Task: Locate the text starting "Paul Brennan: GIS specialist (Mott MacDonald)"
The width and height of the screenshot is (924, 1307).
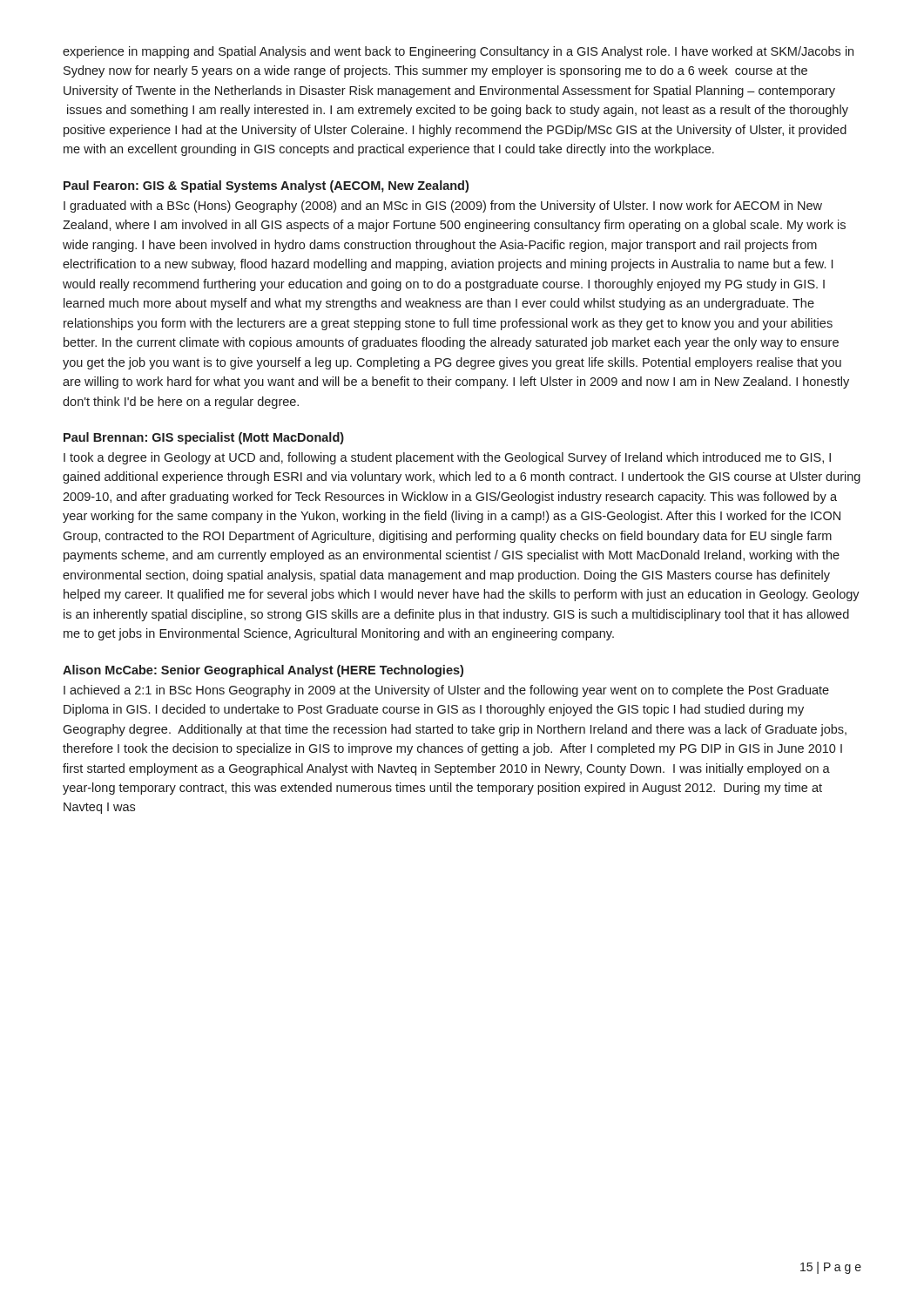Action: point(203,437)
